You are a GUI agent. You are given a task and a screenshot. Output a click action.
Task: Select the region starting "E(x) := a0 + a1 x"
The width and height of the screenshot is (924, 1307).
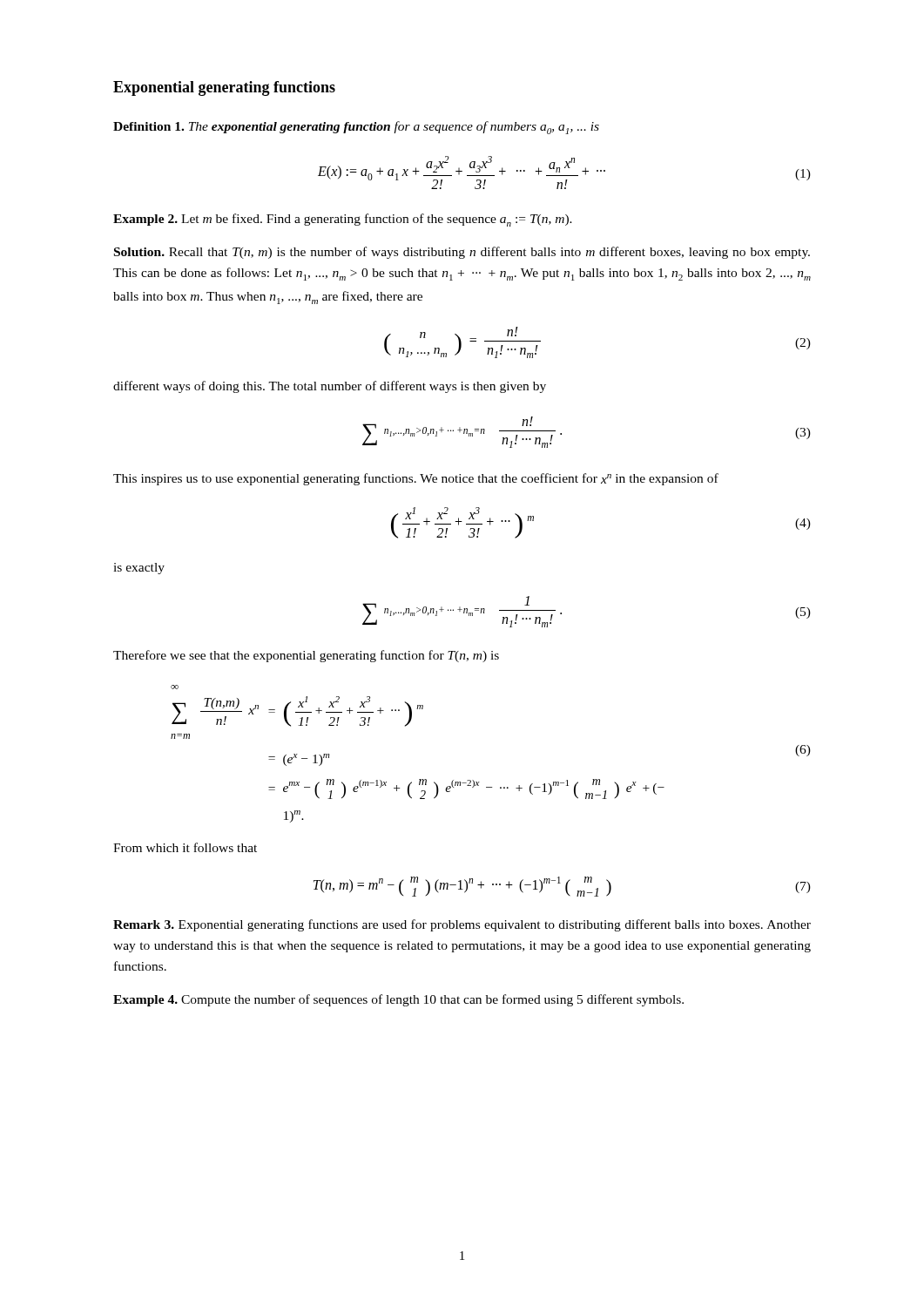tap(564, 174)
